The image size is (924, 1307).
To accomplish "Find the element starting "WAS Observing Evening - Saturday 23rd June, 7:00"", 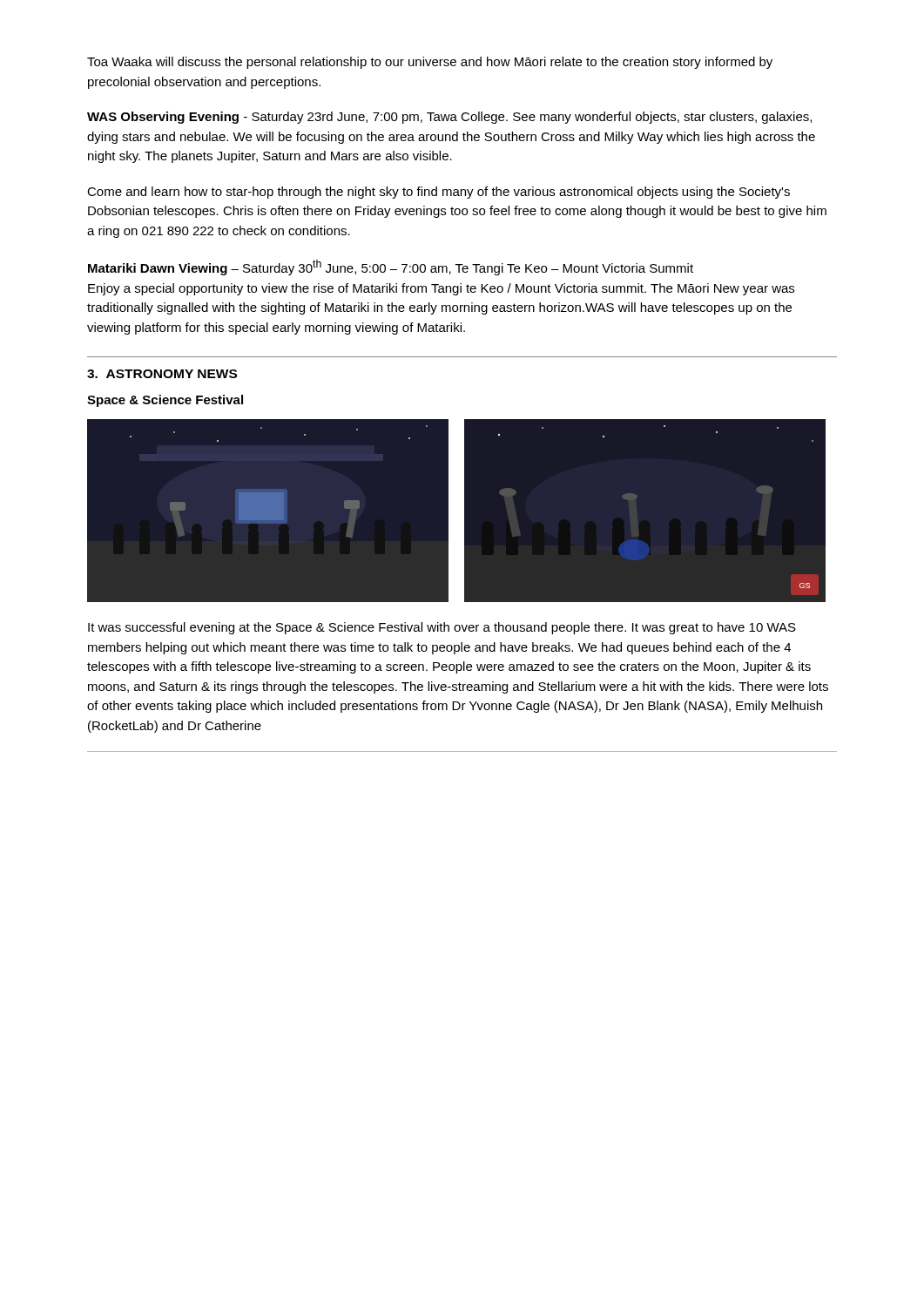I will click(451, 136).
